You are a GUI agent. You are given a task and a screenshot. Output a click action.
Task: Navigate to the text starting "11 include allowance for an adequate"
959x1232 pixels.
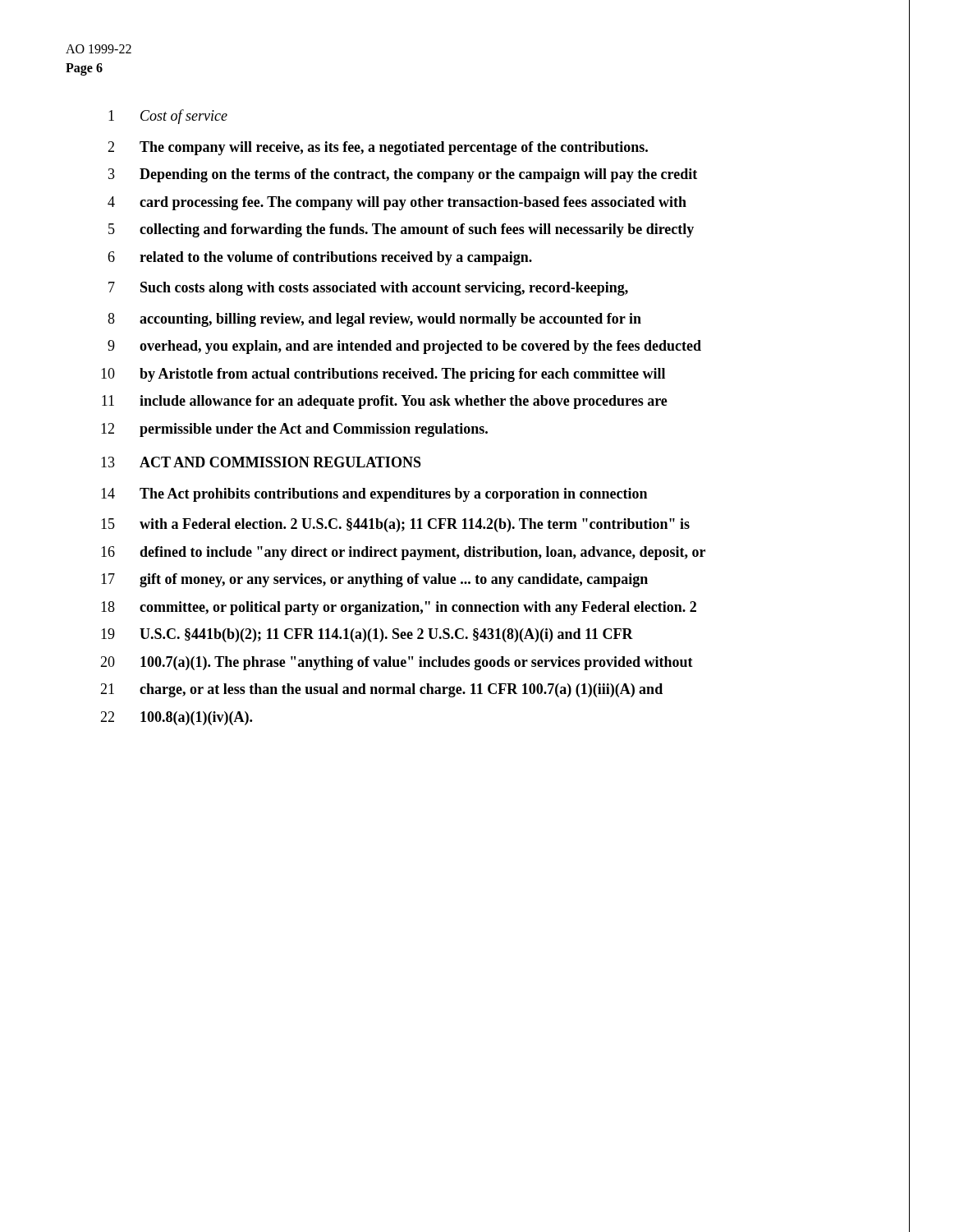coord(471,401)
